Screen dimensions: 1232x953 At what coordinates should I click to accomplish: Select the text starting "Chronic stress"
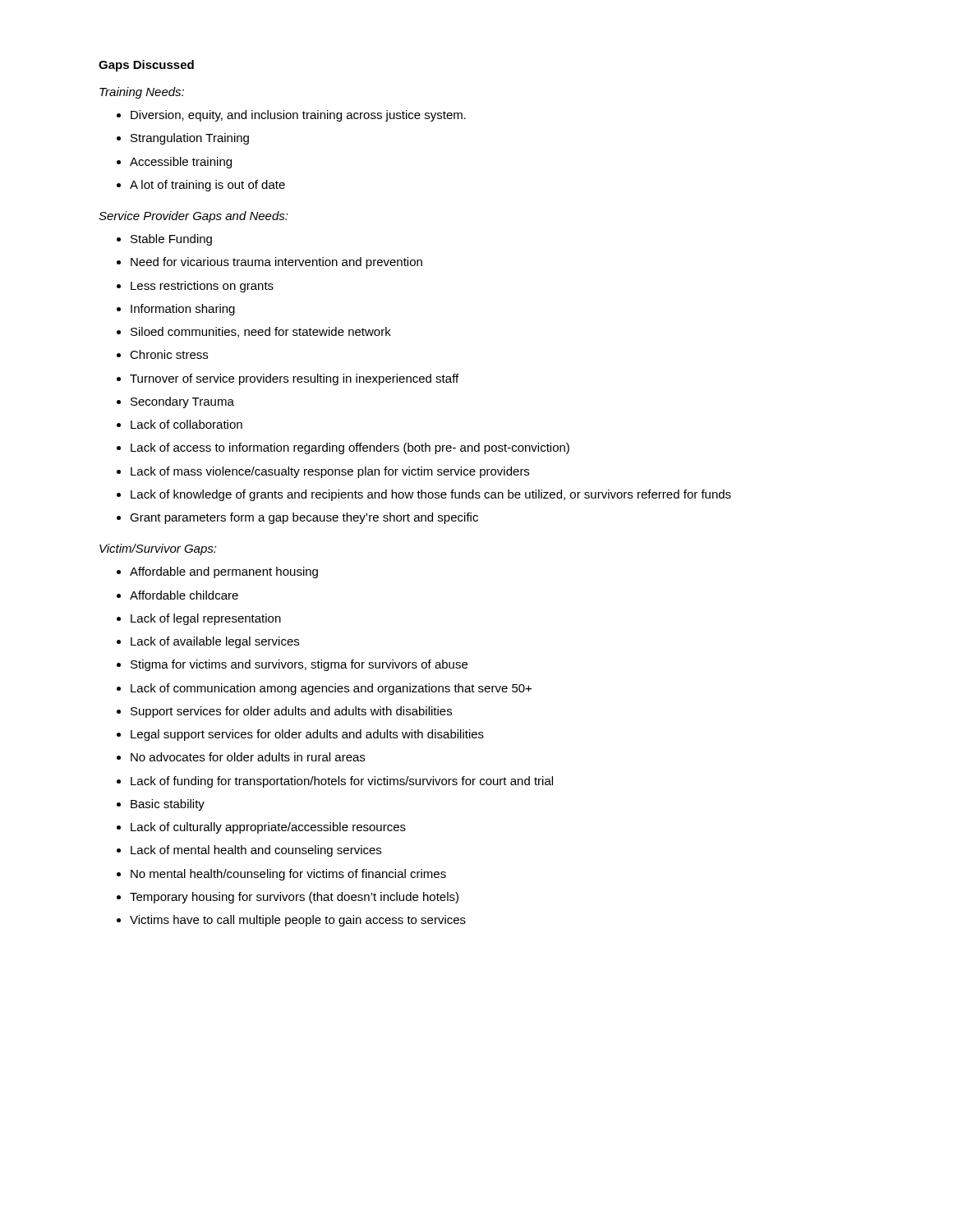tap(162, 354)
